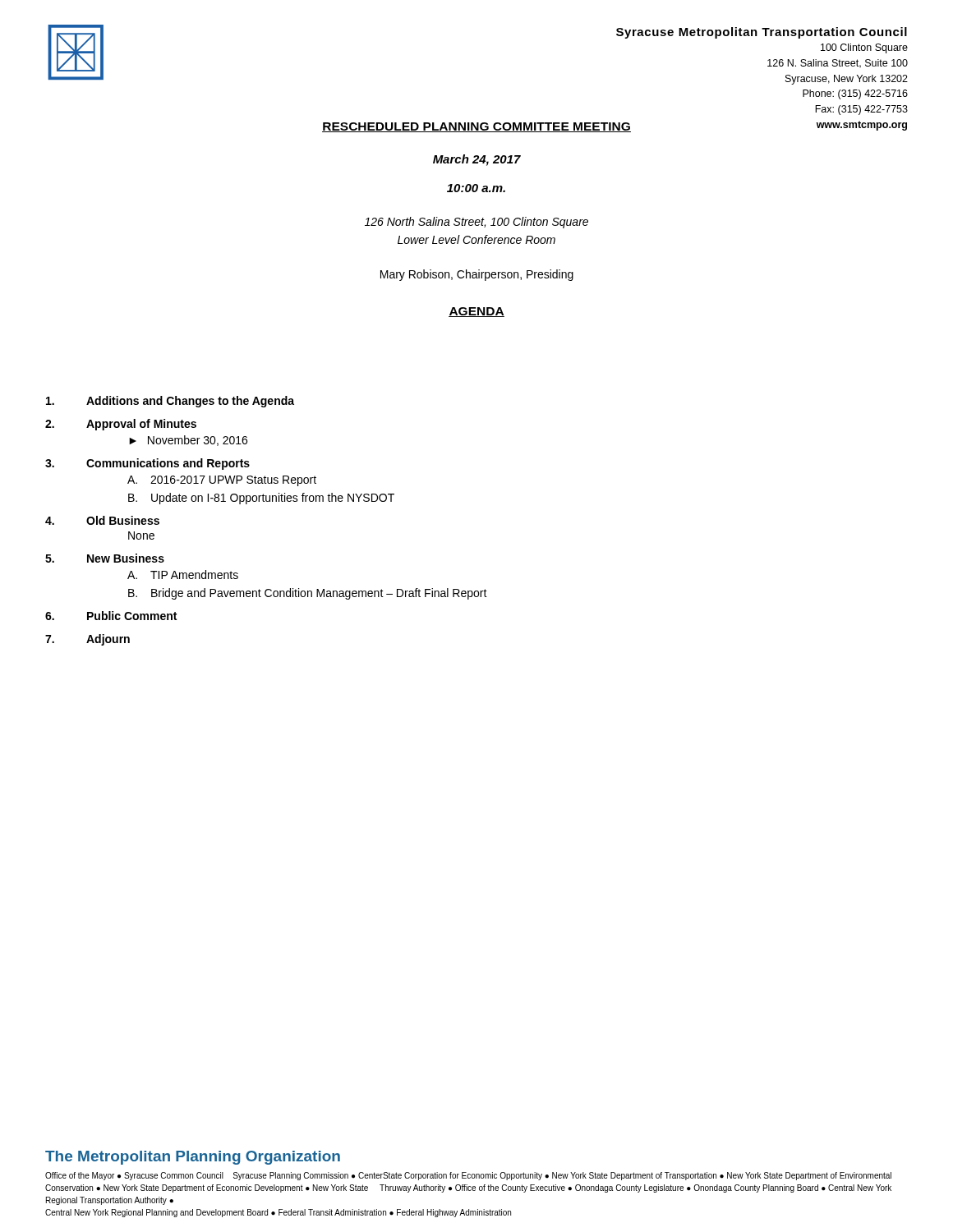
Task: Find the block starting "6. Public Comment"
Action: 111,616
